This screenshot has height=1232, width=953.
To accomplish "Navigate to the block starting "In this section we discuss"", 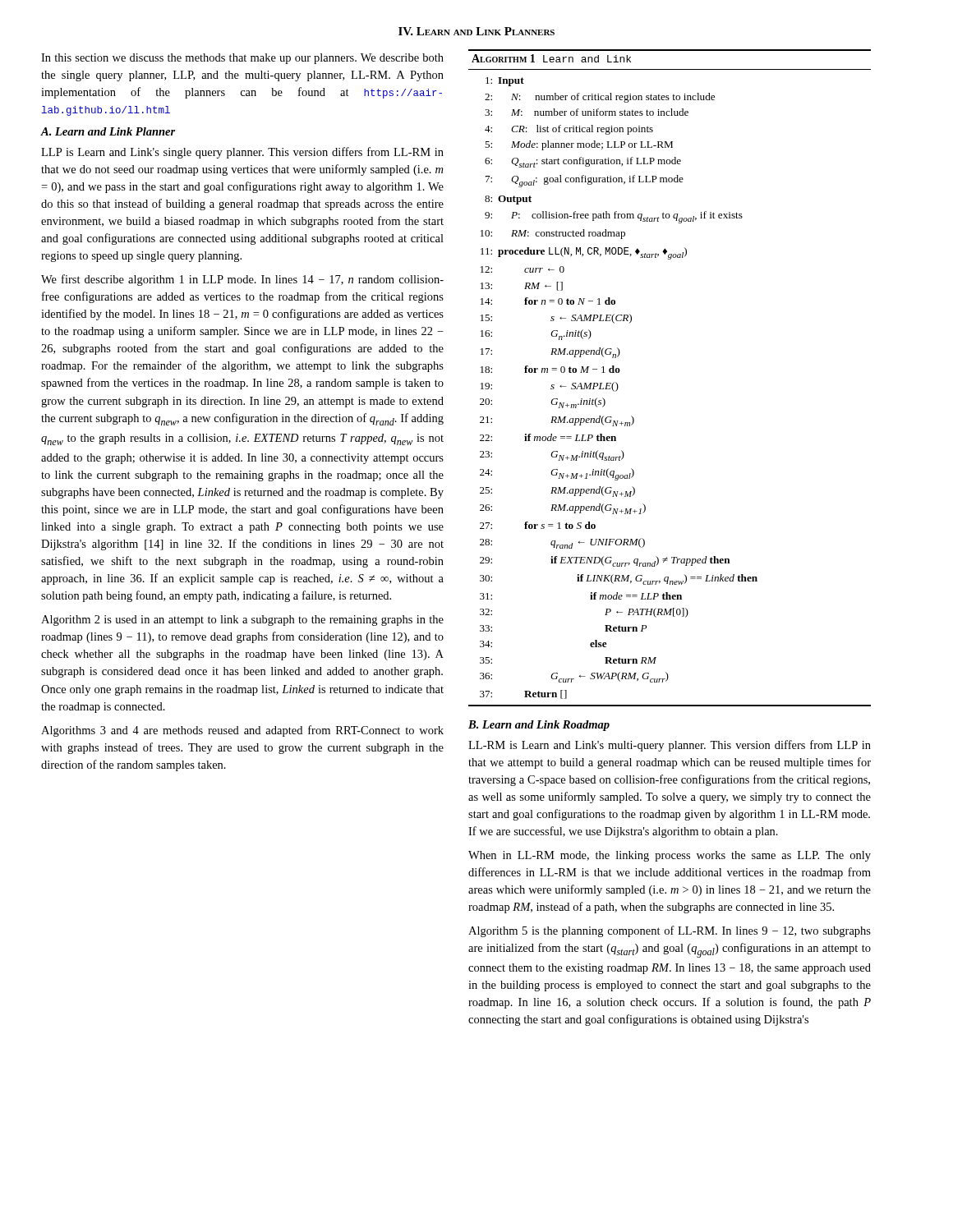I will pyautogui.click(x=242, y=84).
